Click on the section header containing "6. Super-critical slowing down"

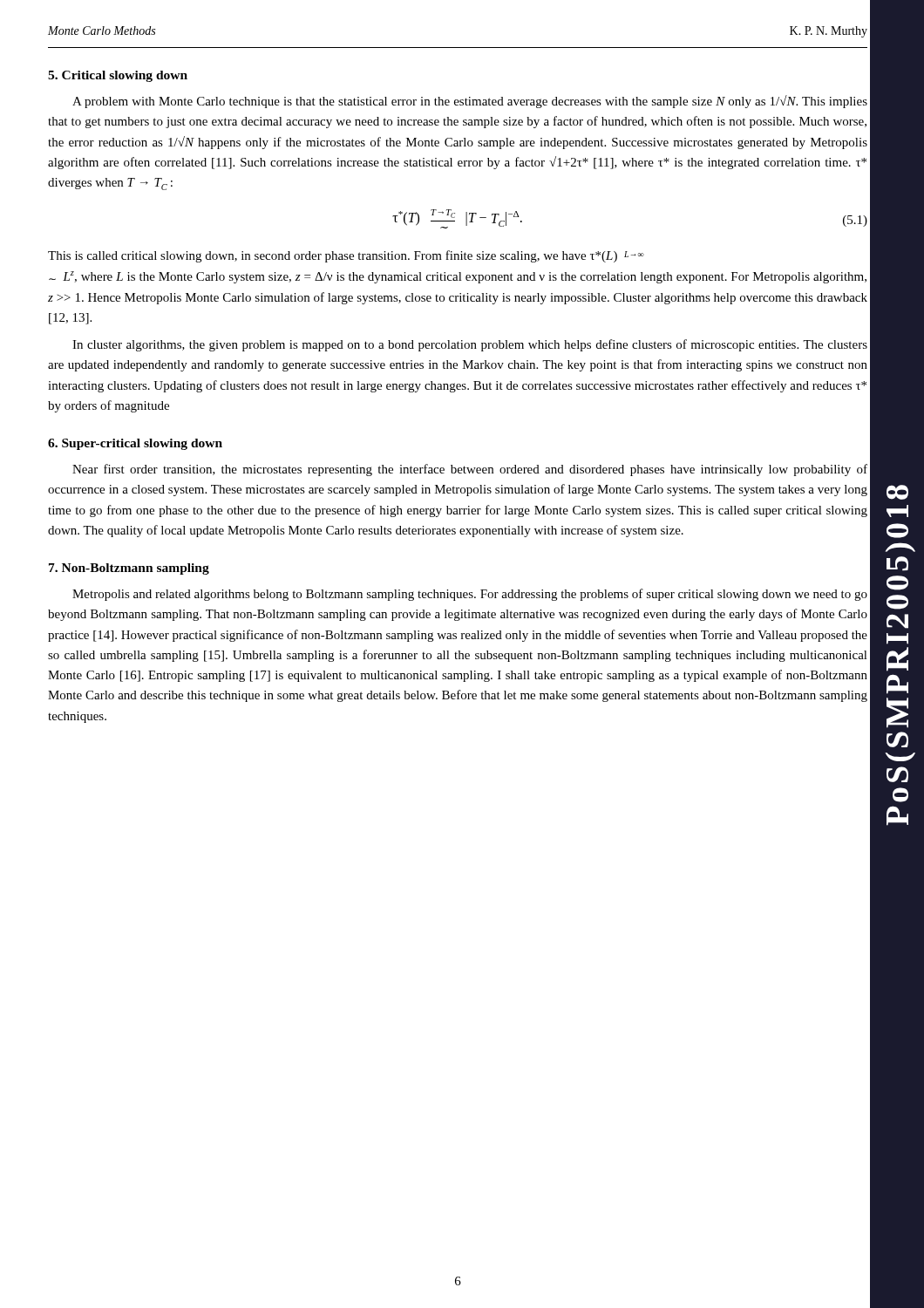[135, 444]
